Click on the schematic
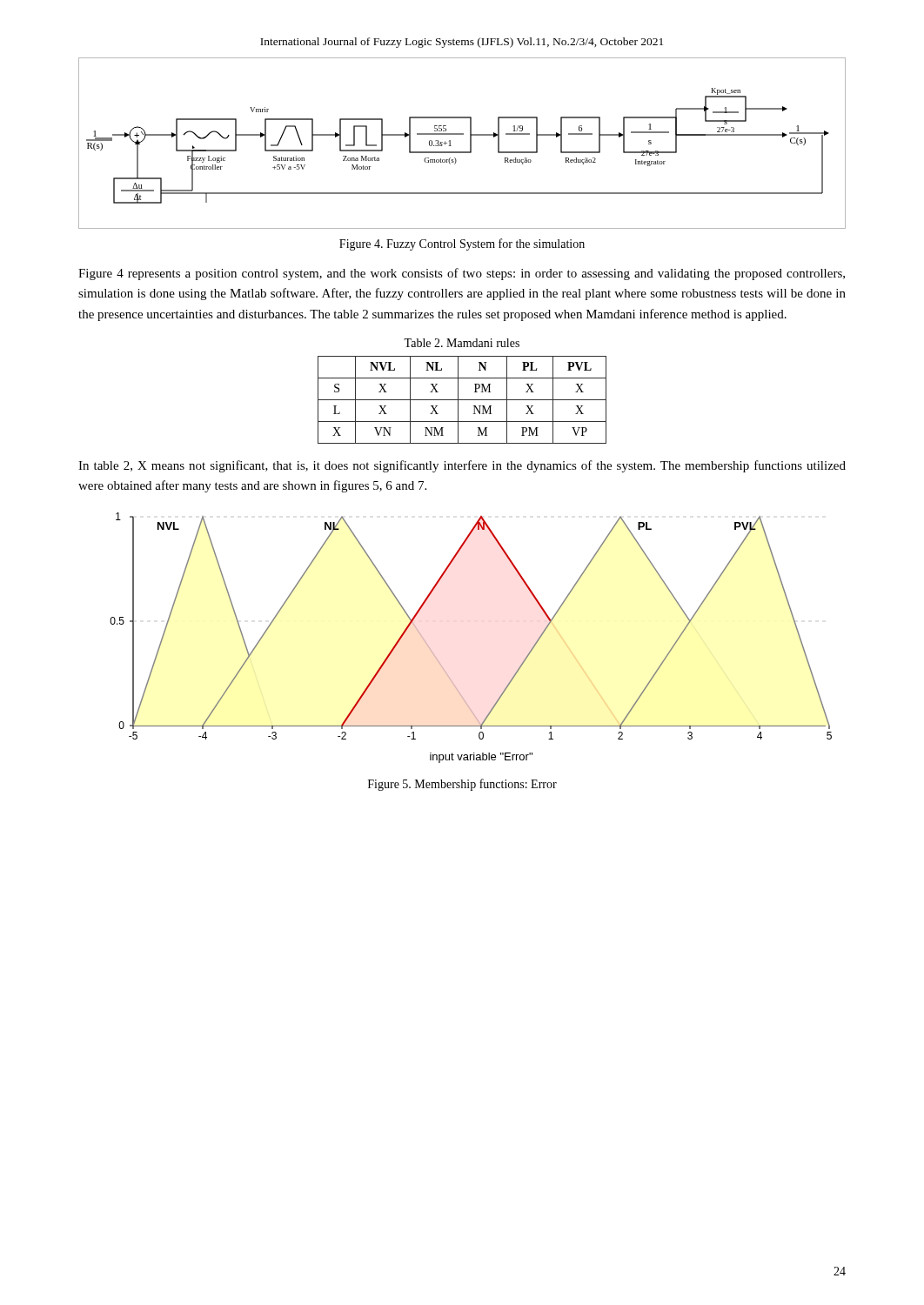This screenshot has width=924, height=1305. click(x=462, y=145)
